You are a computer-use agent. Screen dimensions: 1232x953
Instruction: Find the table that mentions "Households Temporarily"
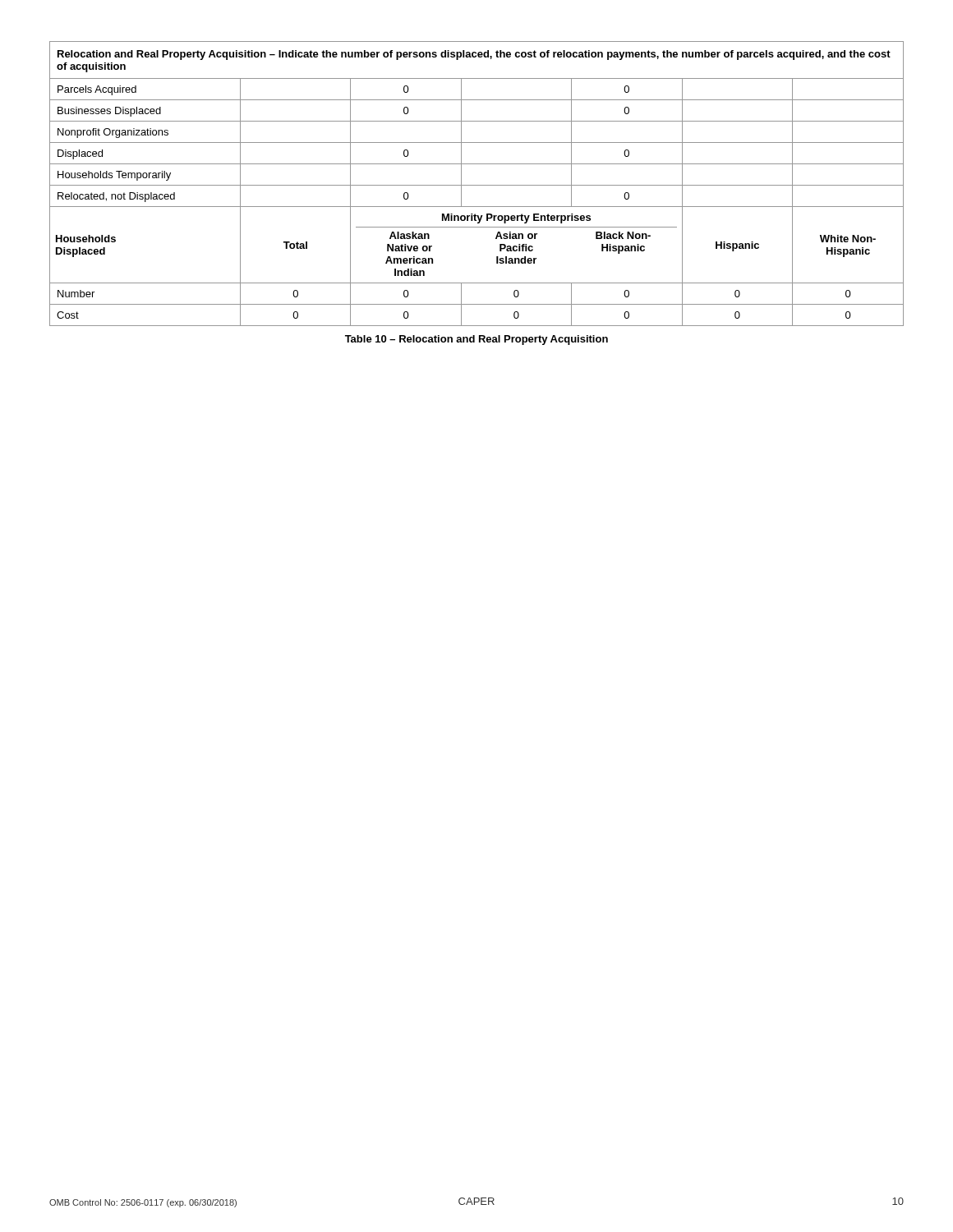[x=476, y=184]
